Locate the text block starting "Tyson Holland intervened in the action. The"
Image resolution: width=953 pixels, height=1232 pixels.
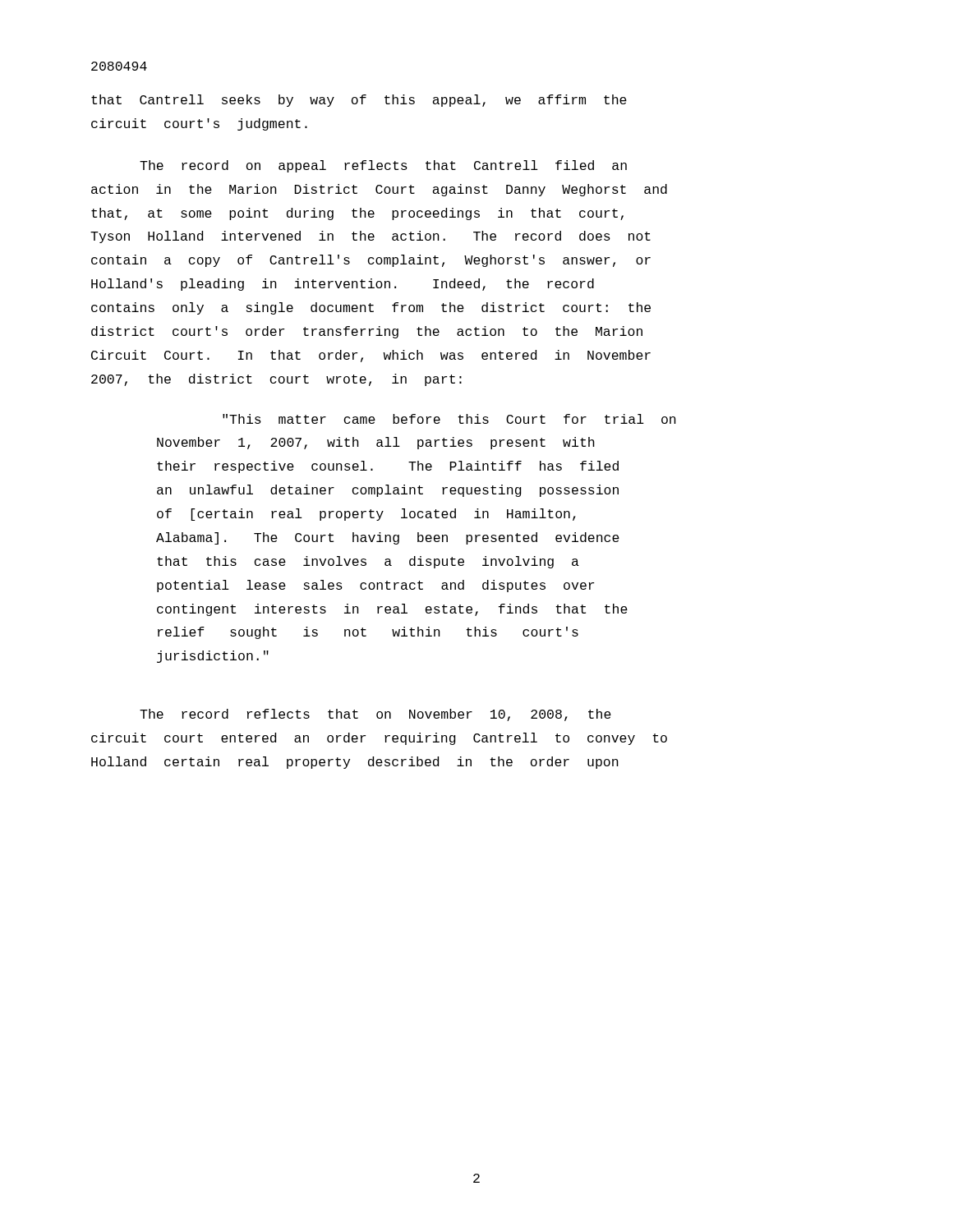click(x=371, y=237)
